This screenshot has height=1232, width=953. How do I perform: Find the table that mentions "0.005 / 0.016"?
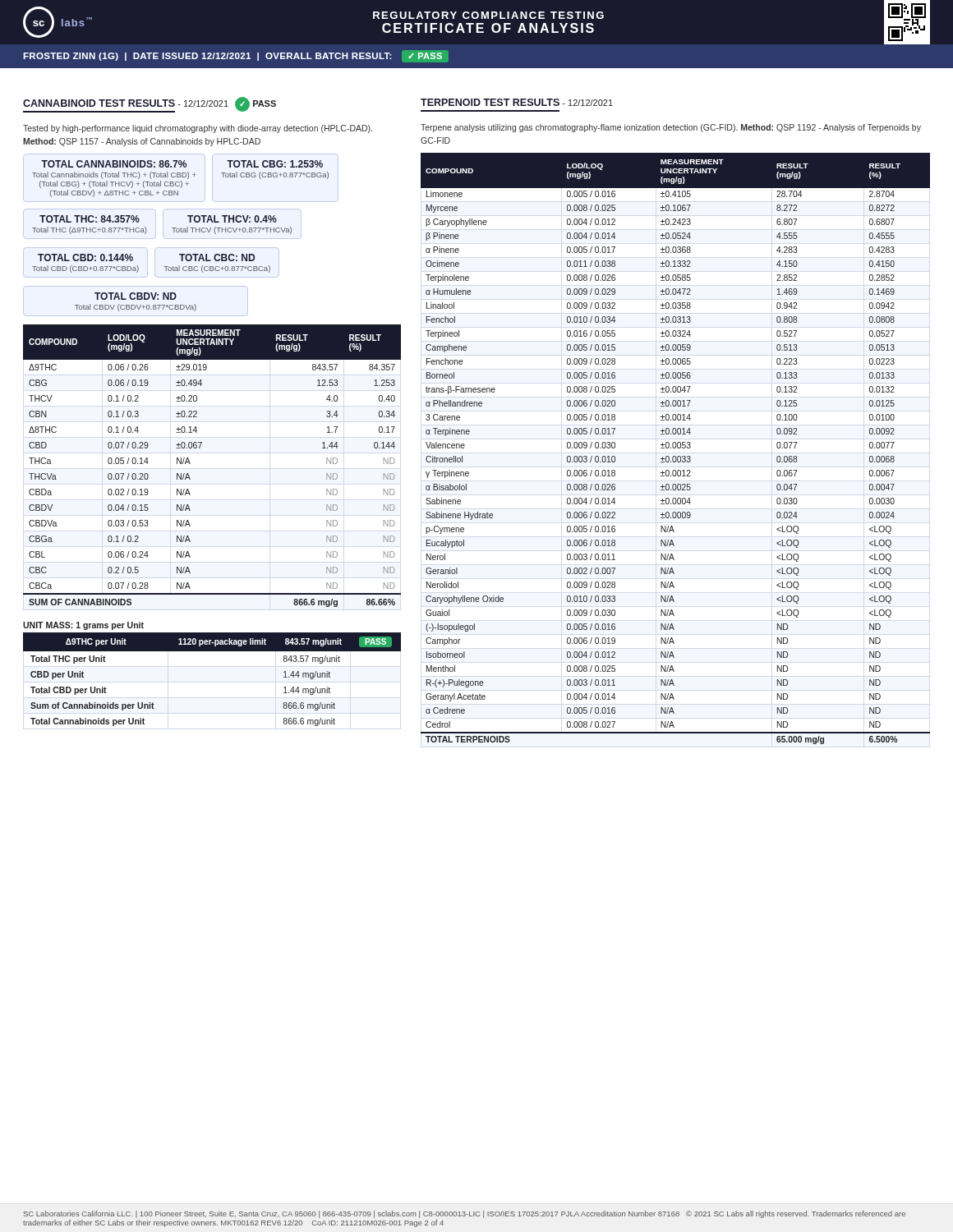(675, 450)
